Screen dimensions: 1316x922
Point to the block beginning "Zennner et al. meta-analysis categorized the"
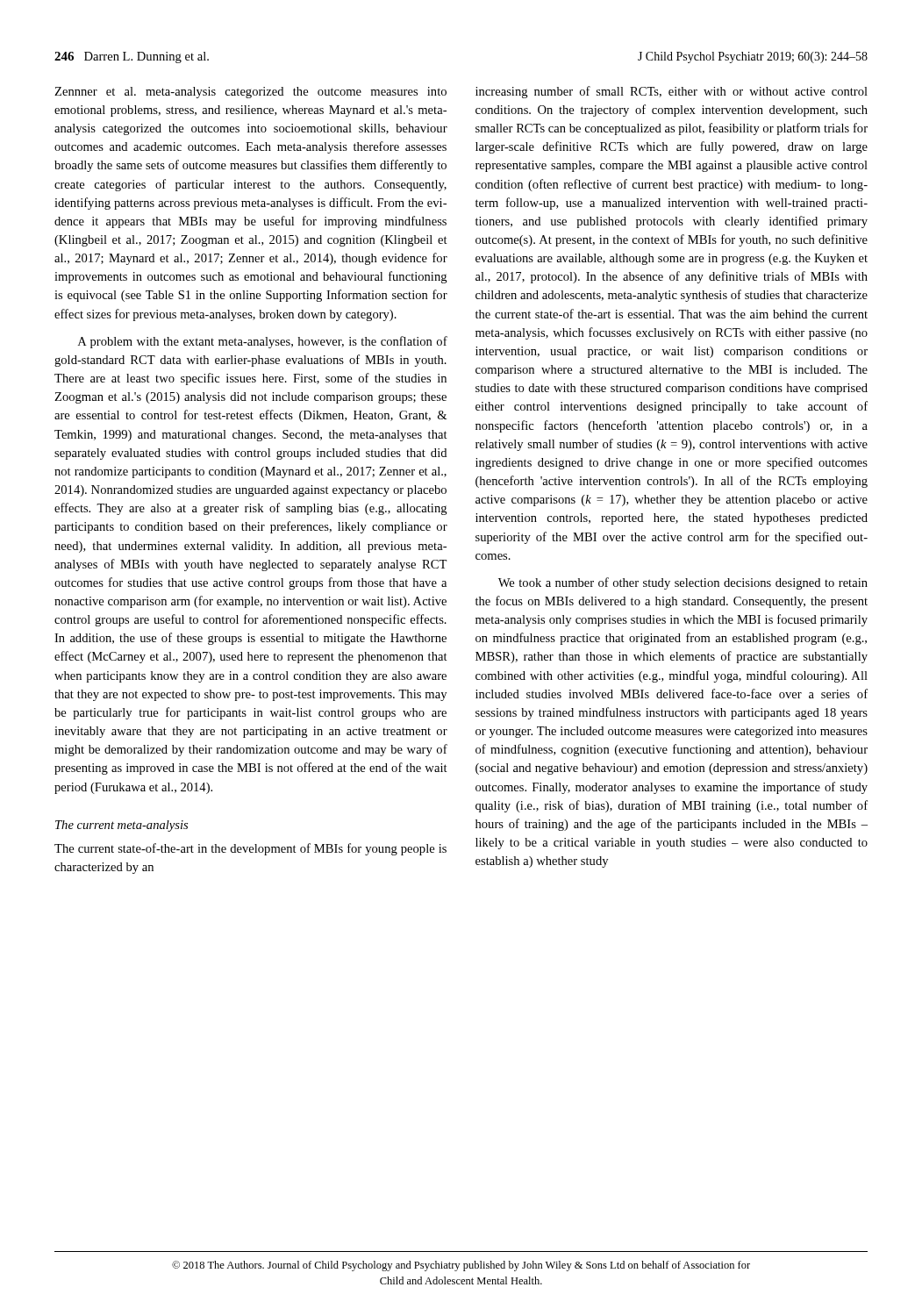coord(251,203)
